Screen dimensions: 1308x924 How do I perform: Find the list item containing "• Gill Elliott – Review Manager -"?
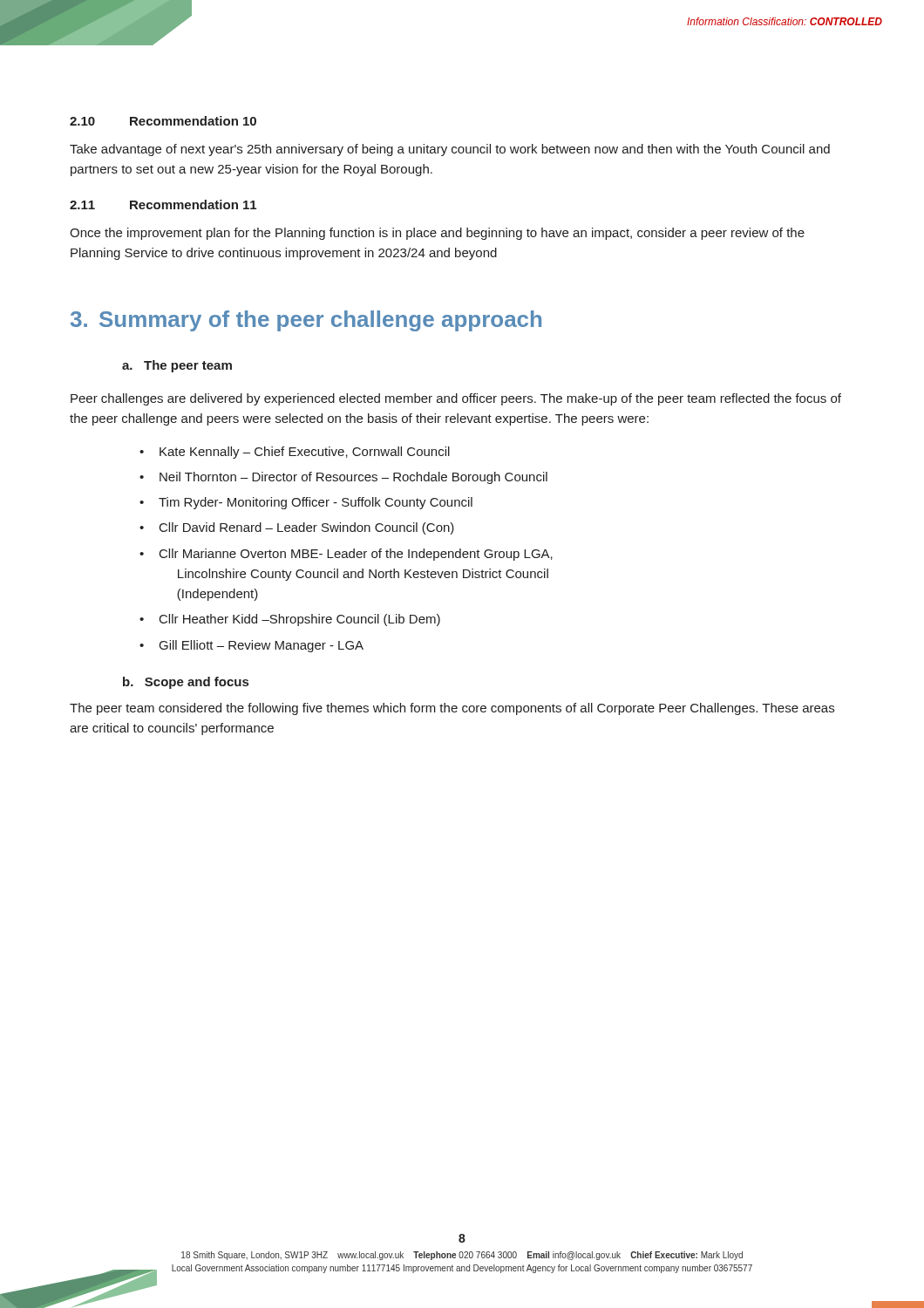point(252,645)
